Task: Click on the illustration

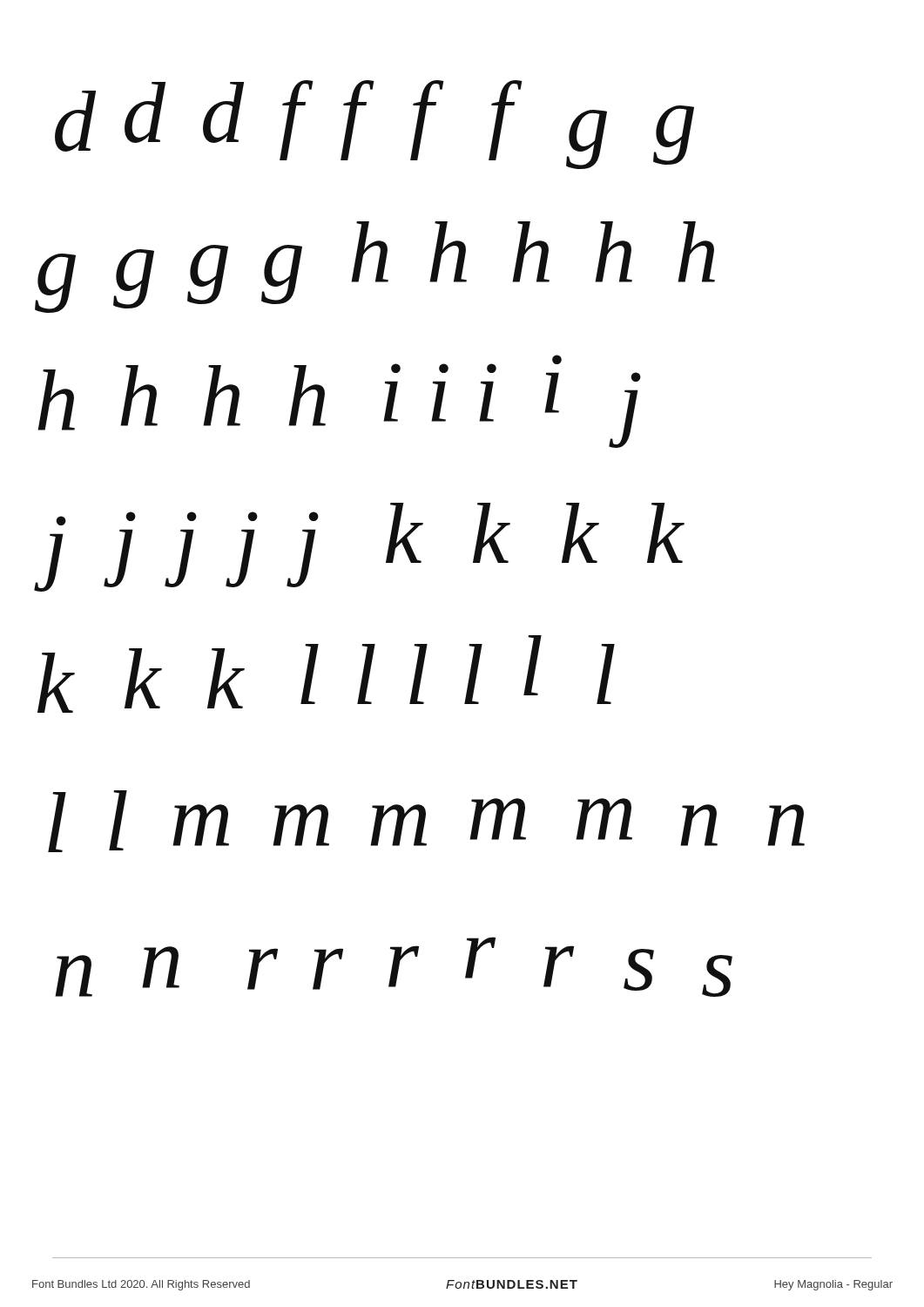Action: (x=462, y=631)
